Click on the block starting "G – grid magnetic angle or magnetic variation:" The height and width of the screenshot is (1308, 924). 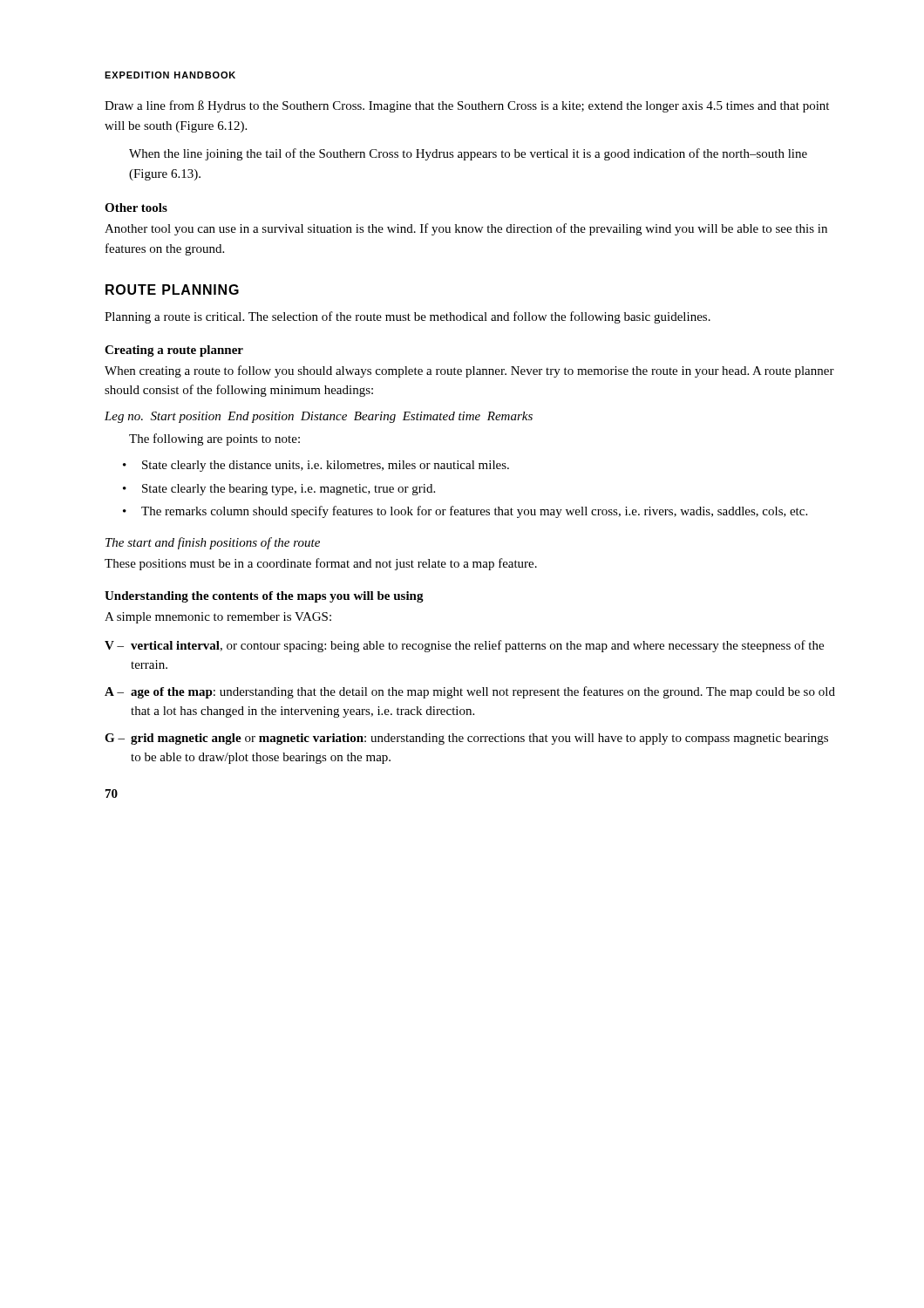[471, 747]
